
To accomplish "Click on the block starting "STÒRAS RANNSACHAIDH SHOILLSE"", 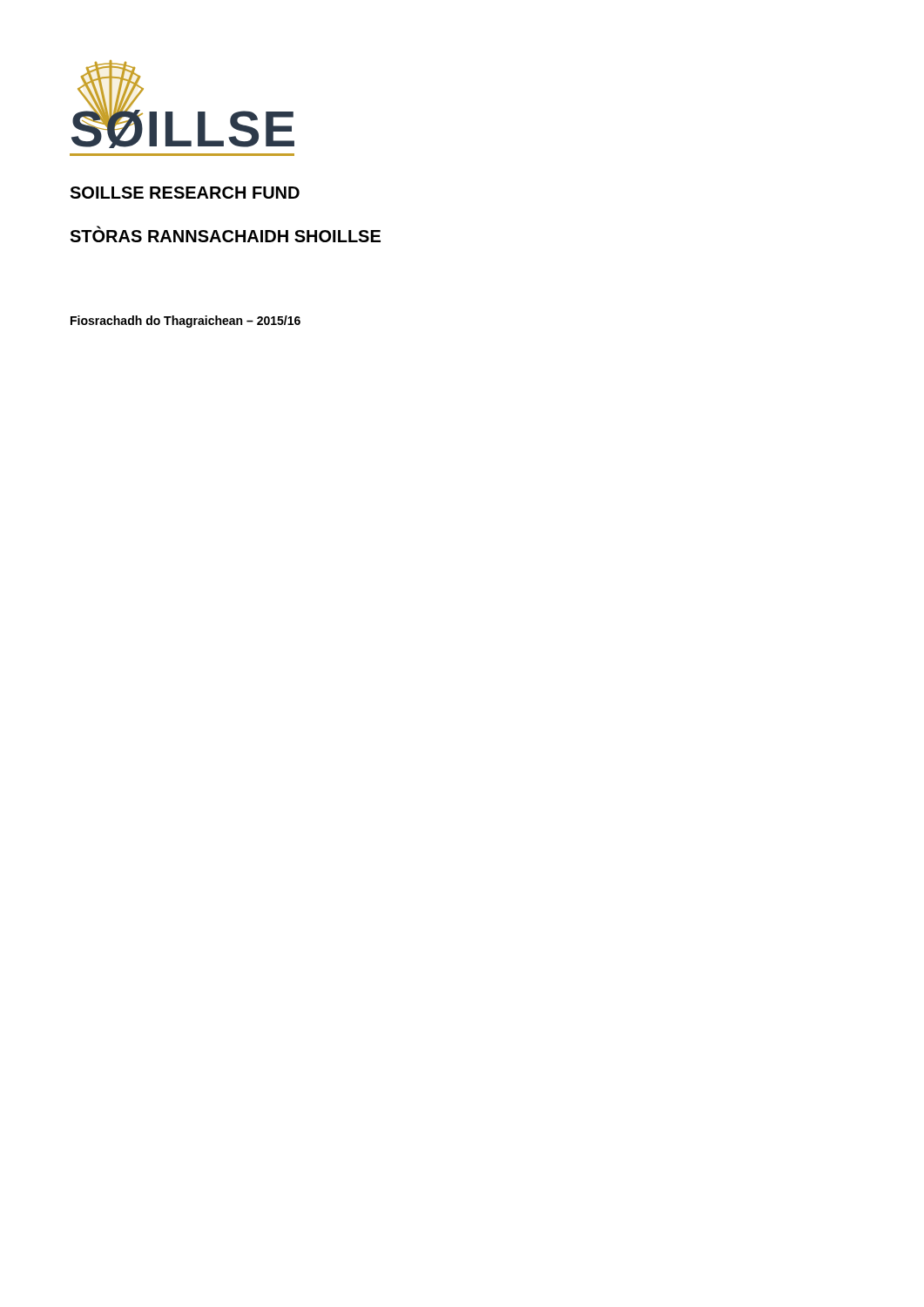I will point(225,237).
